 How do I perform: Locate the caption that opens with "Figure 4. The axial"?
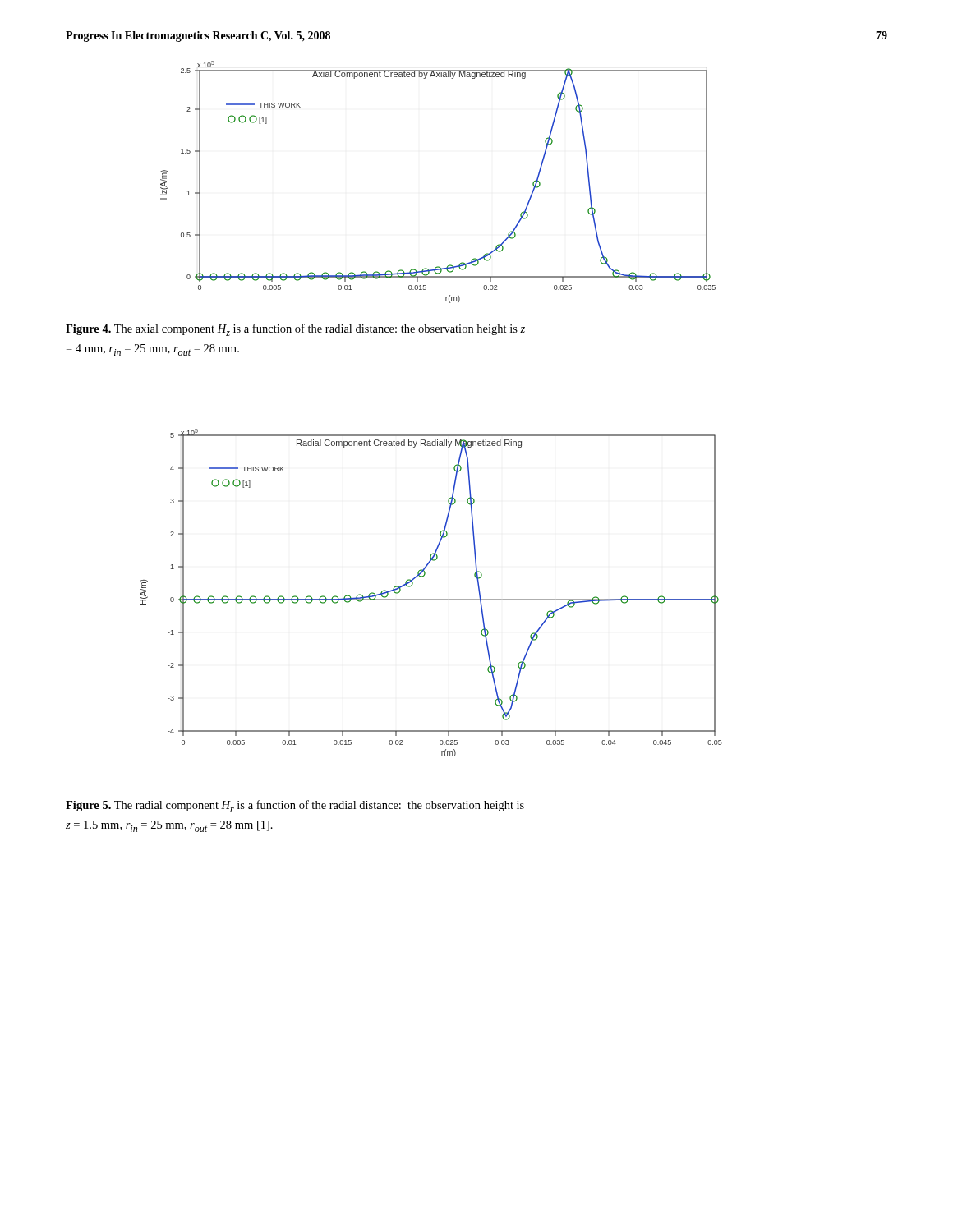[295, 340]
